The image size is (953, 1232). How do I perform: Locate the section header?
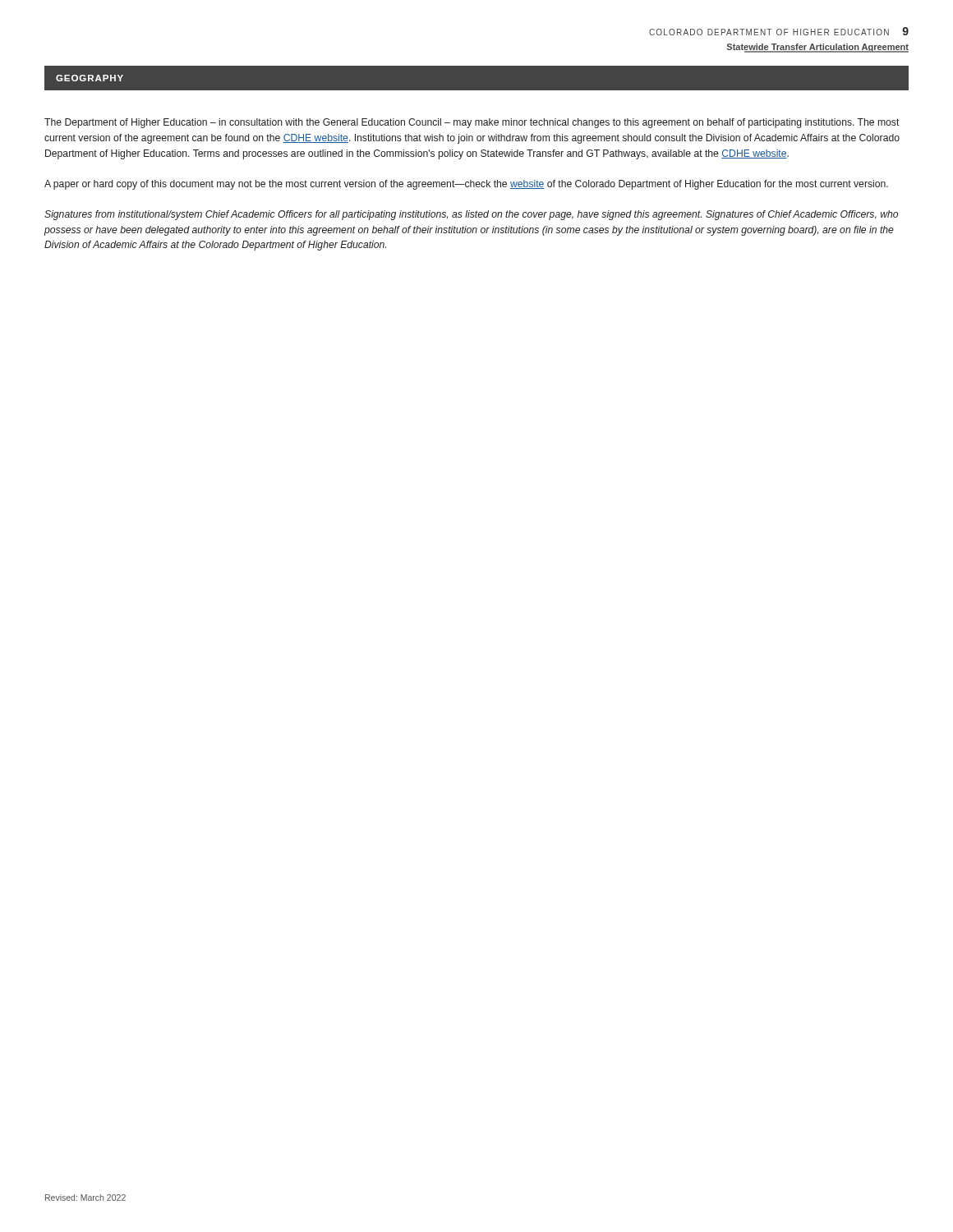pyautogui.click(x=84, y=78)
